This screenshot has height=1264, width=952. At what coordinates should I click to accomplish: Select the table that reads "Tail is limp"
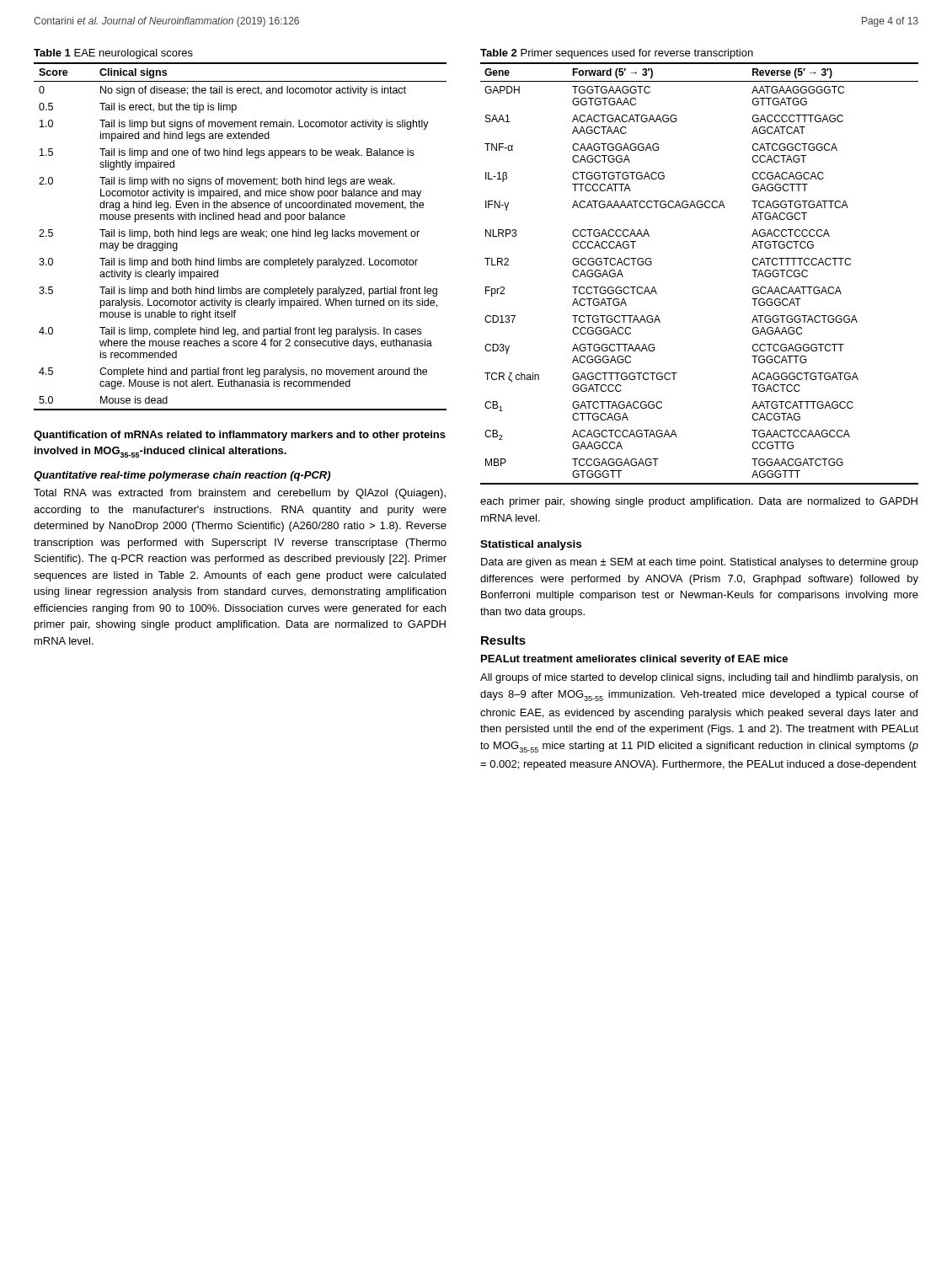tap(240, 236)
